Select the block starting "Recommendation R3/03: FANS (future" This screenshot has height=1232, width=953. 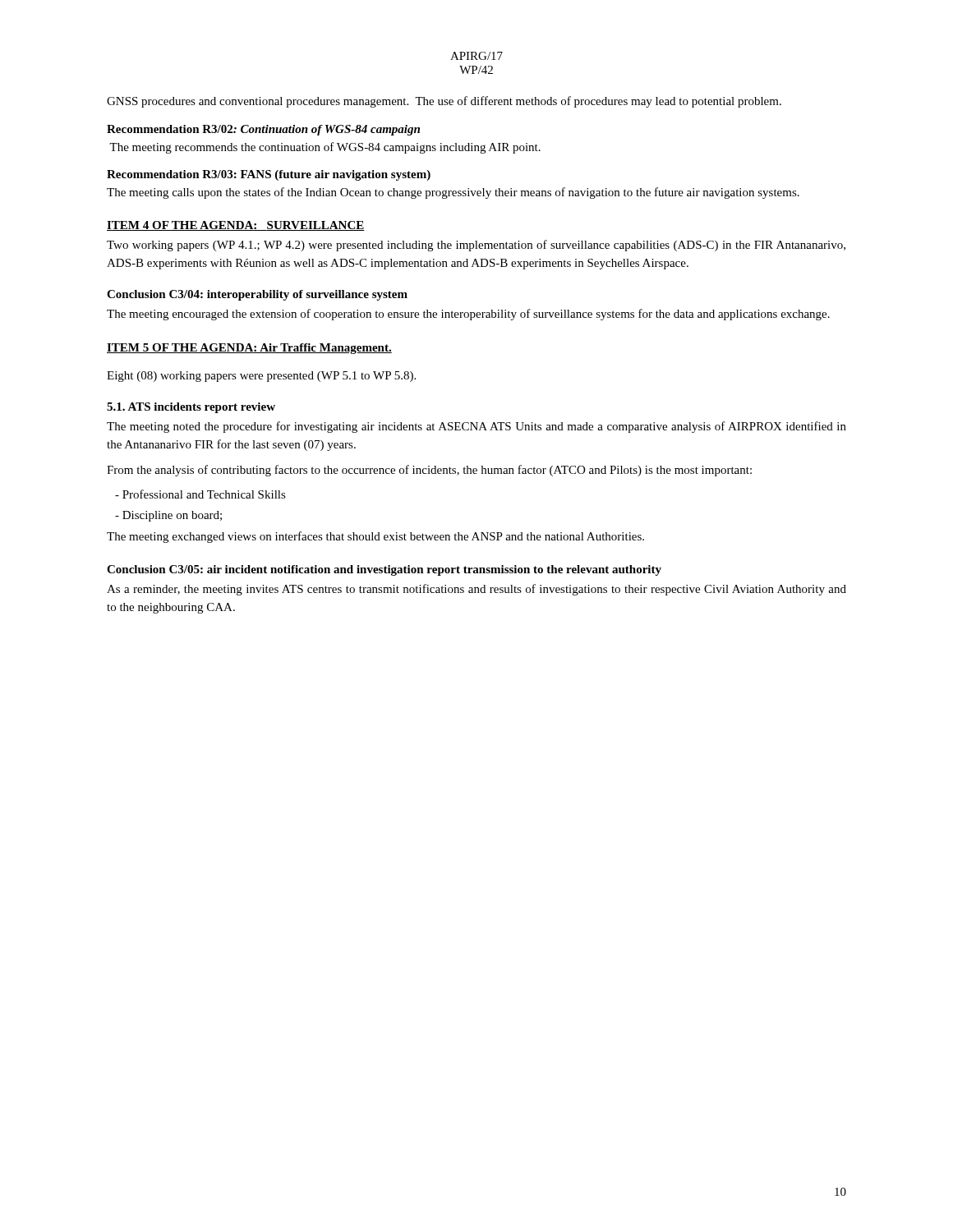(x=269, y=174)
